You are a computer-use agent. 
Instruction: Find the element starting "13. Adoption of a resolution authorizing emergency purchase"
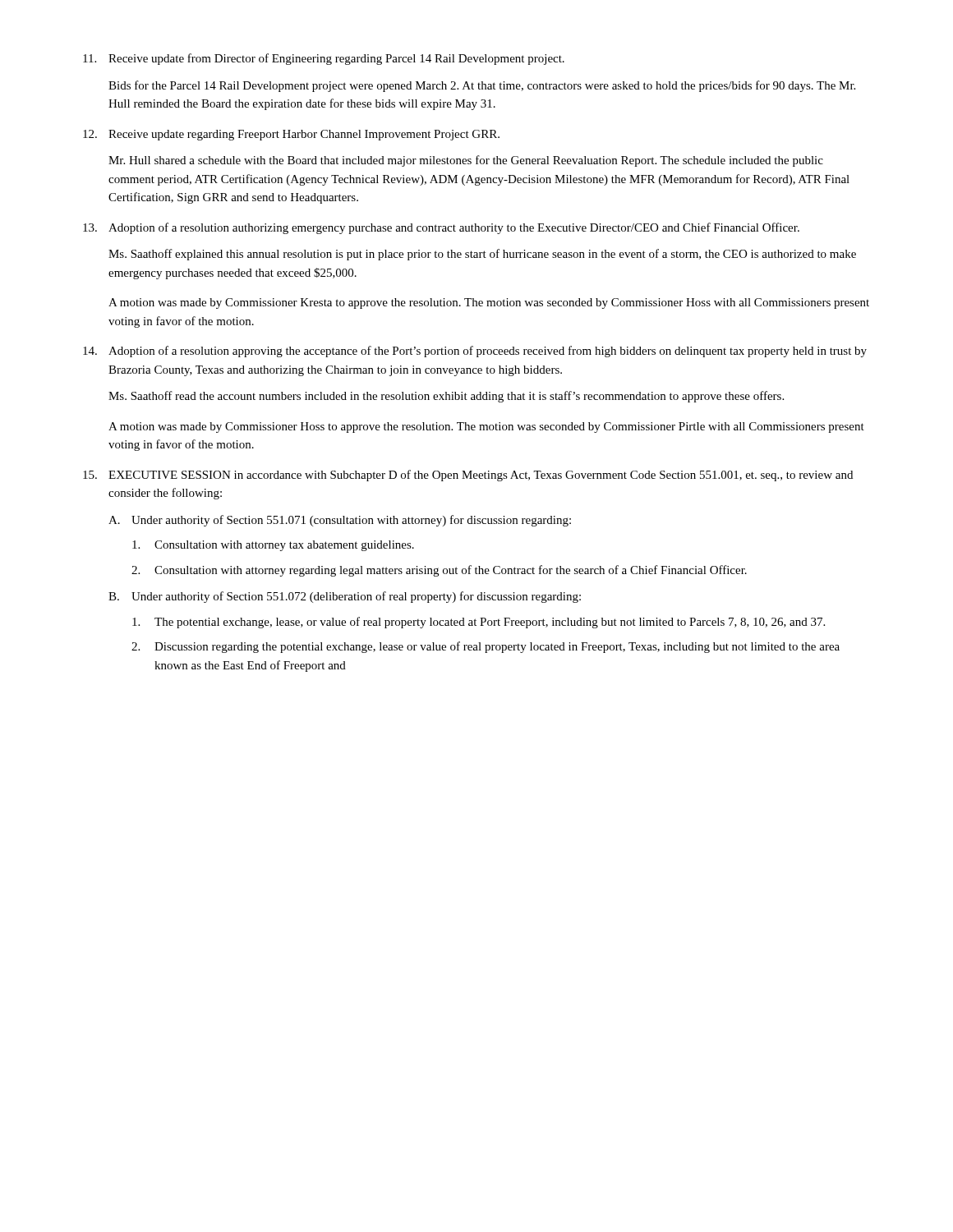pos(476,227)
